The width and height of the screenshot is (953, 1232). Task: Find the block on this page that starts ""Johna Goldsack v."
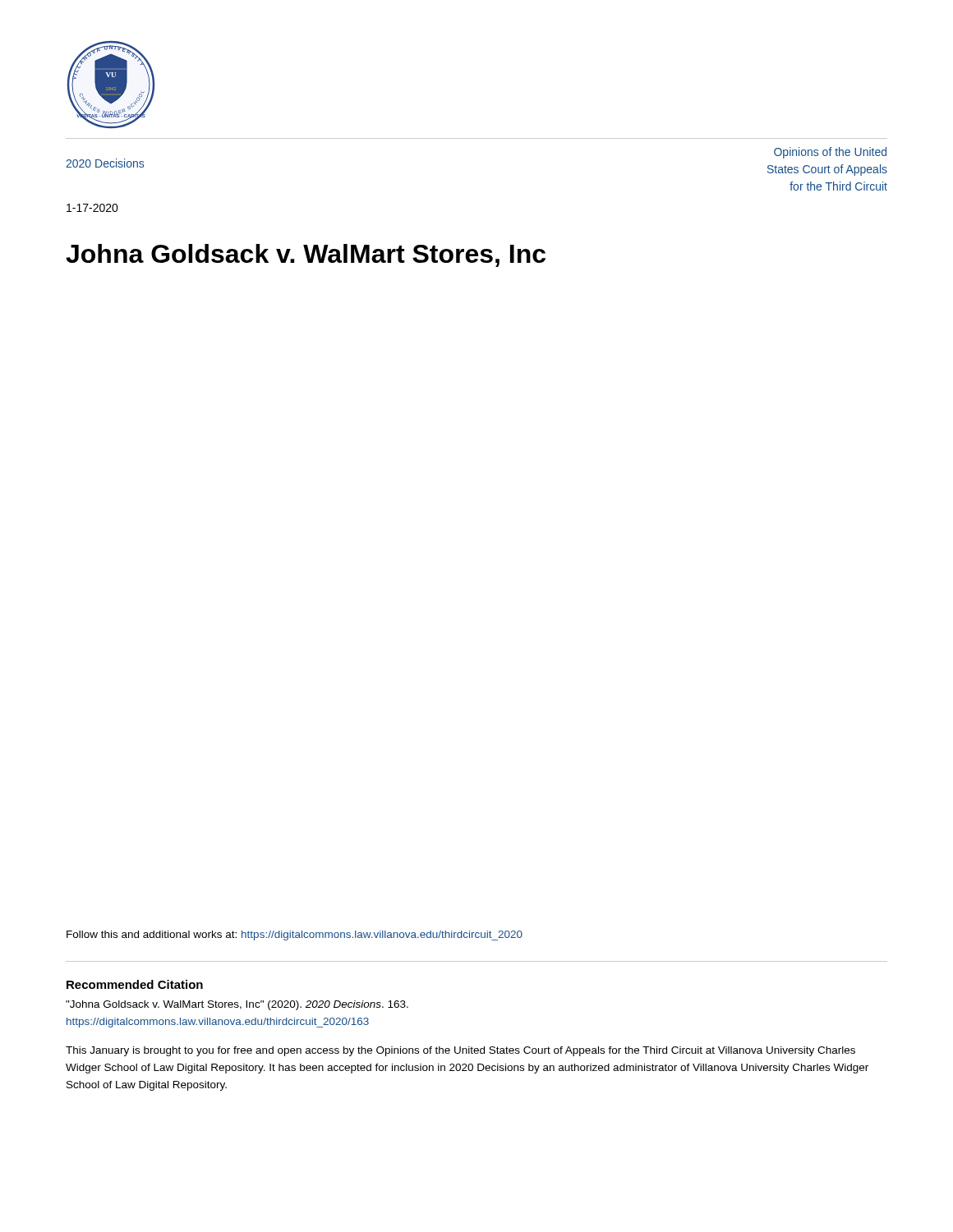(x=237, y=1004)
